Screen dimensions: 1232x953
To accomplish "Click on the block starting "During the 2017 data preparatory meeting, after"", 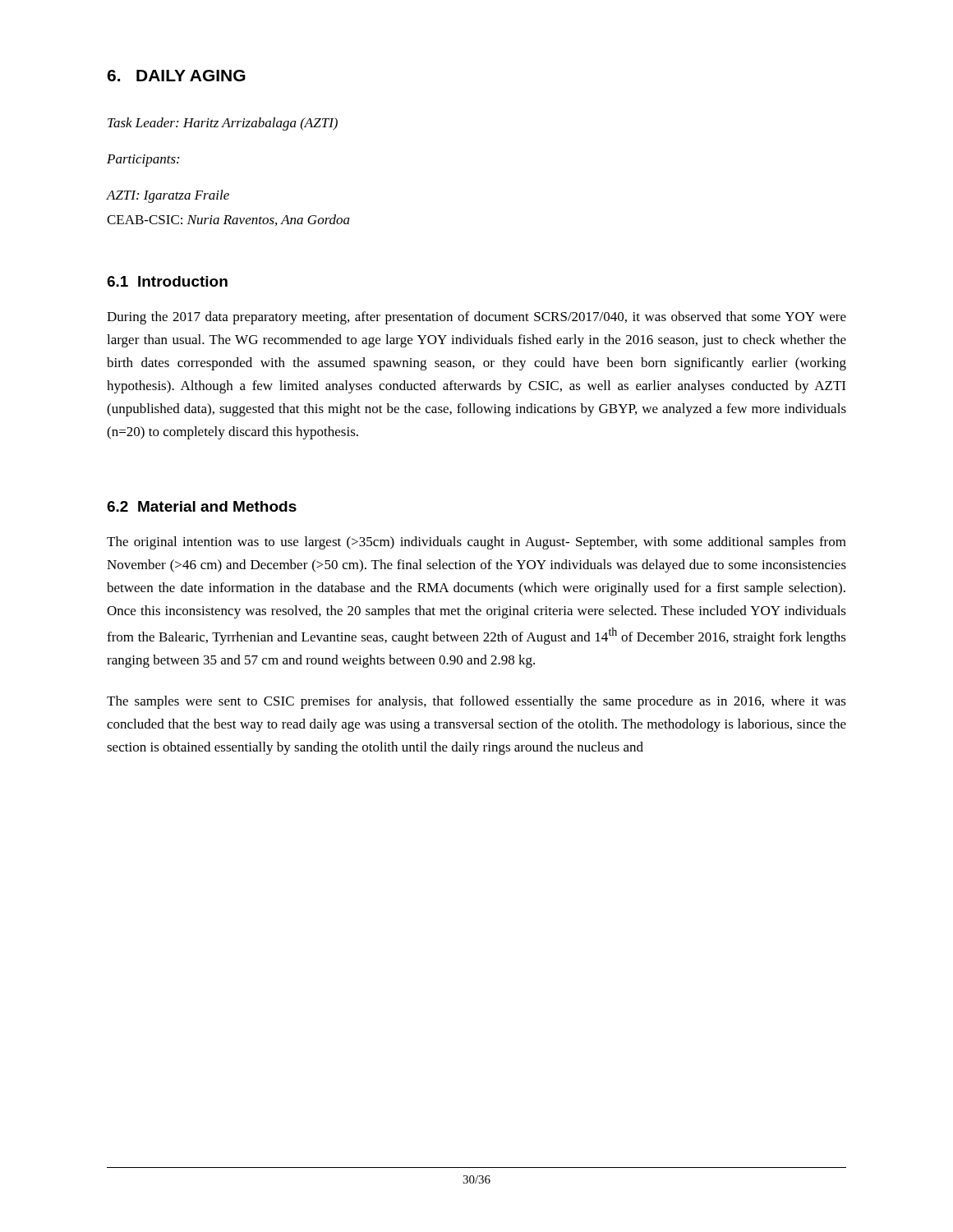I will [476, 374].
